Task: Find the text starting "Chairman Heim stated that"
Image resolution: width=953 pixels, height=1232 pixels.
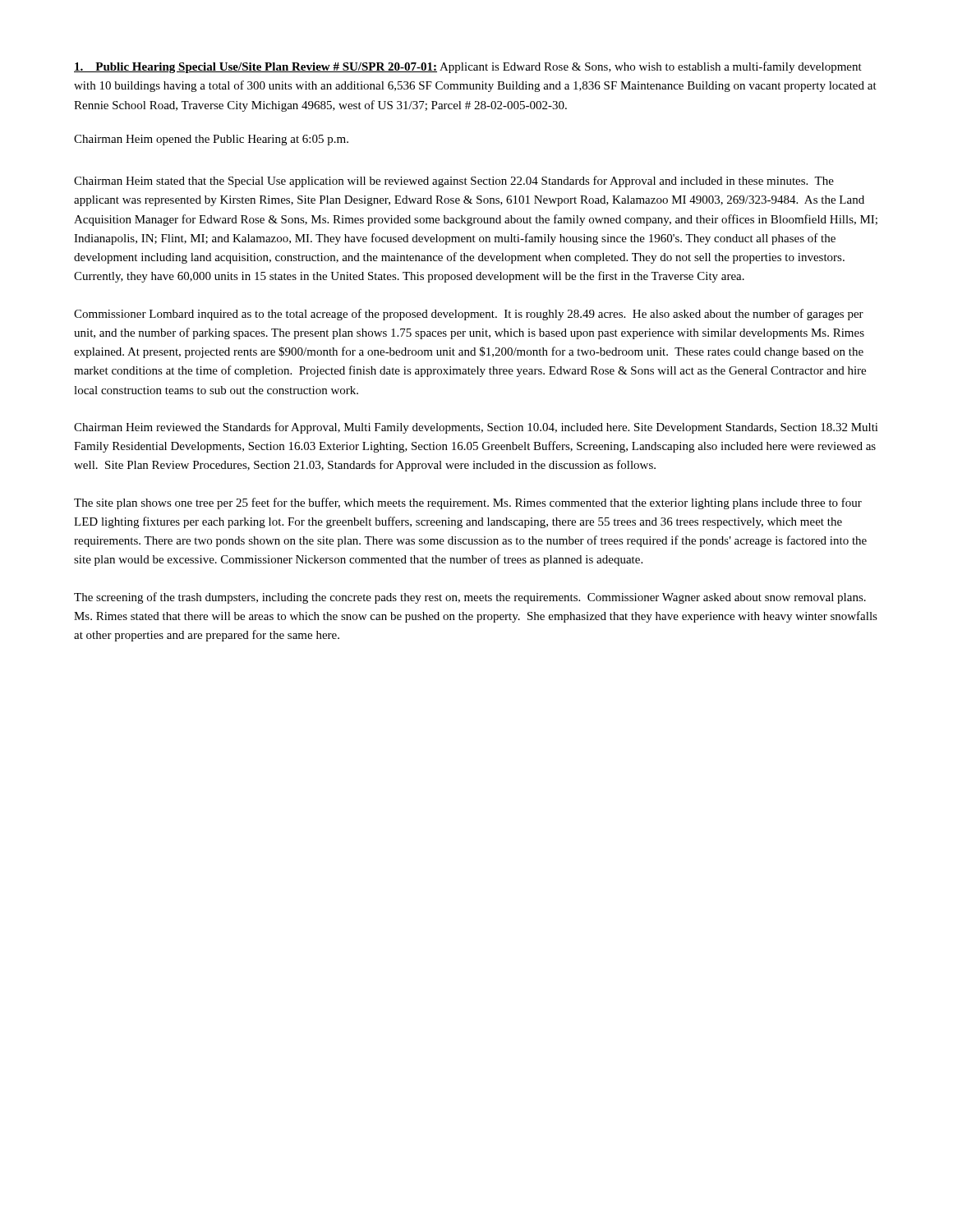Action: tap(476, 228)
